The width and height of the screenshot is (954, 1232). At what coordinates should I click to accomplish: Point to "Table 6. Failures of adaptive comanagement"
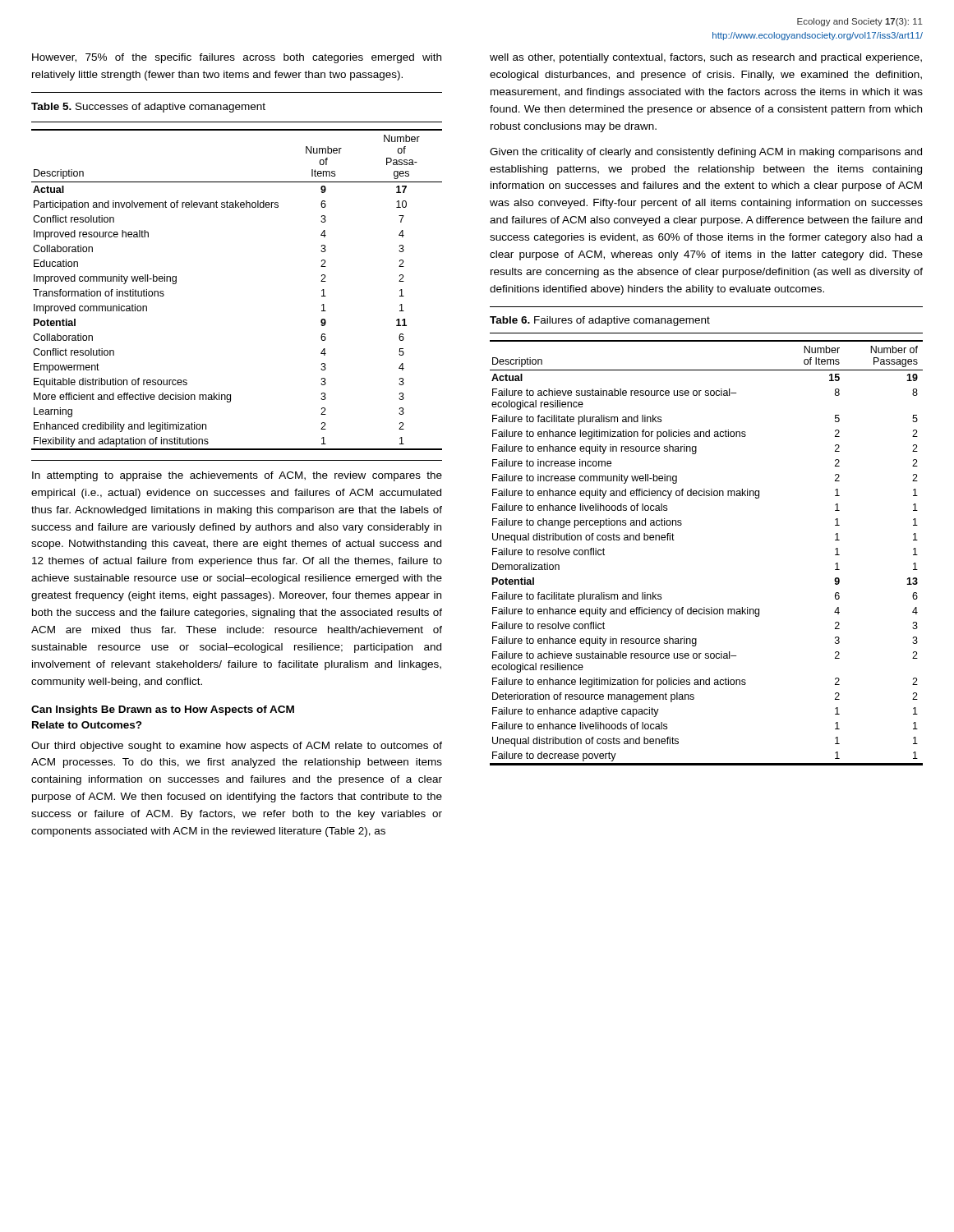coord(600,320)
